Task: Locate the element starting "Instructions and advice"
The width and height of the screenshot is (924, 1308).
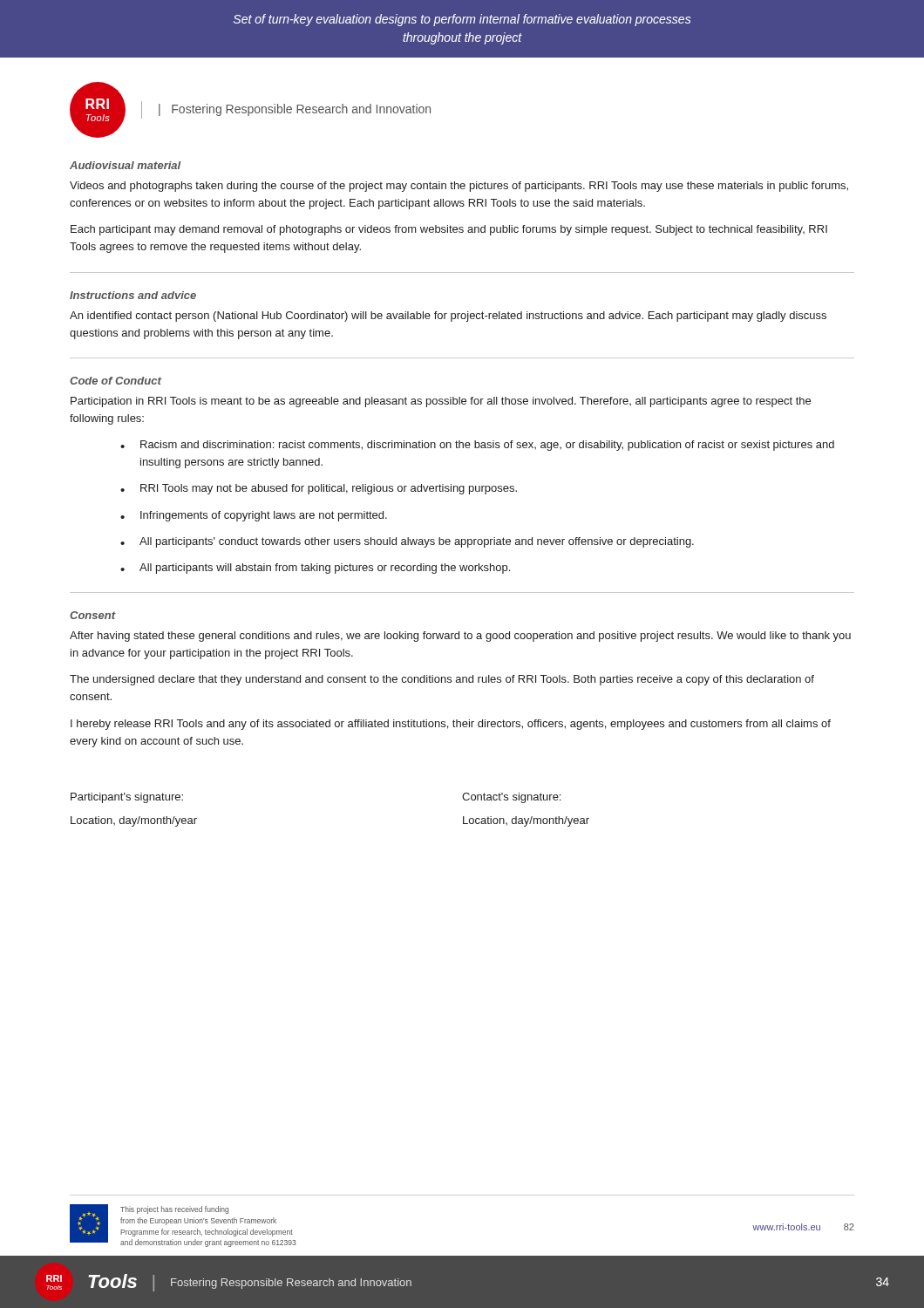Action: pos(133,295)
